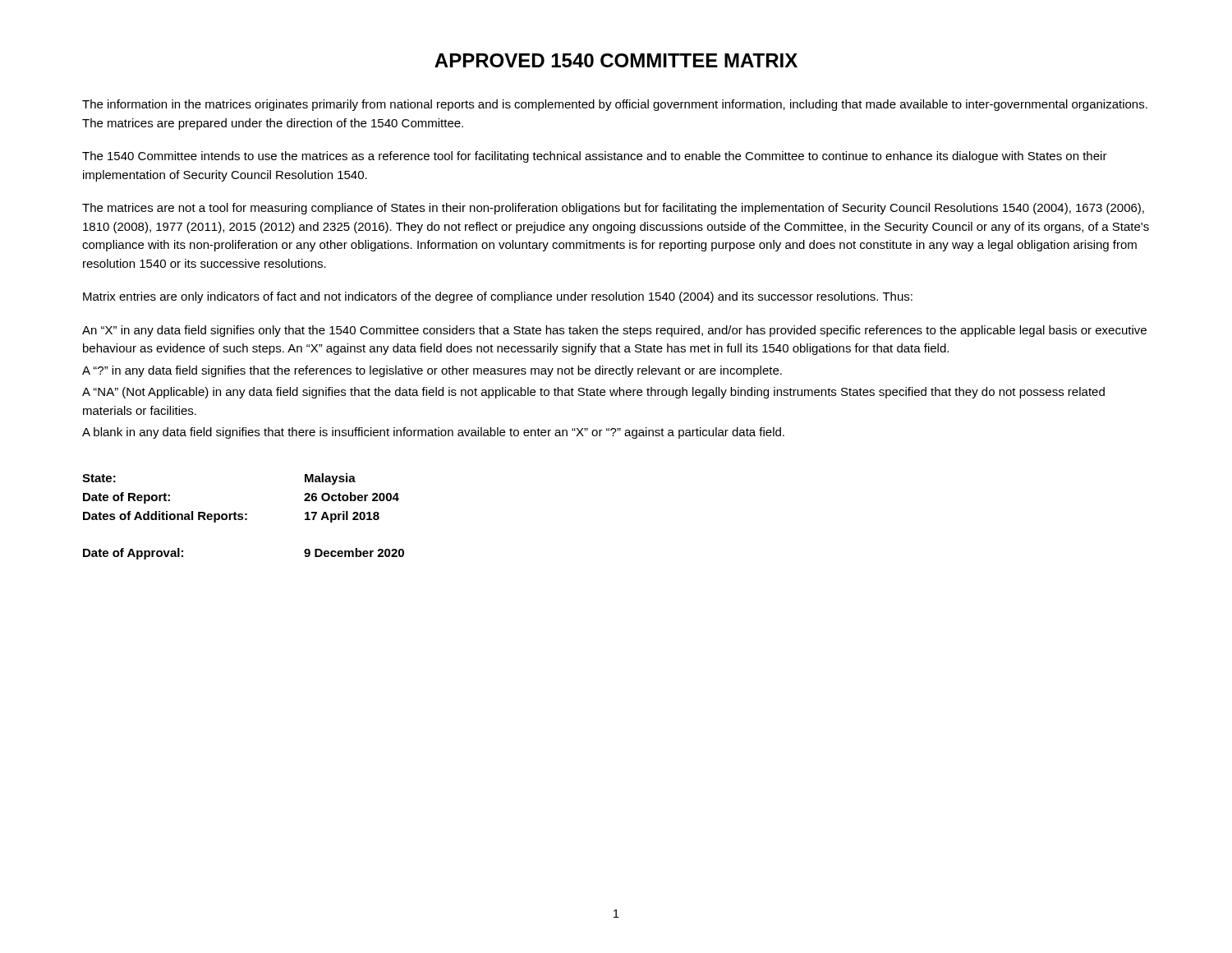The width and height of the screenshot is (1232, 953).
Task: Locate the block starting "Matrix entries are only indicators"
Action: (498, 296)
